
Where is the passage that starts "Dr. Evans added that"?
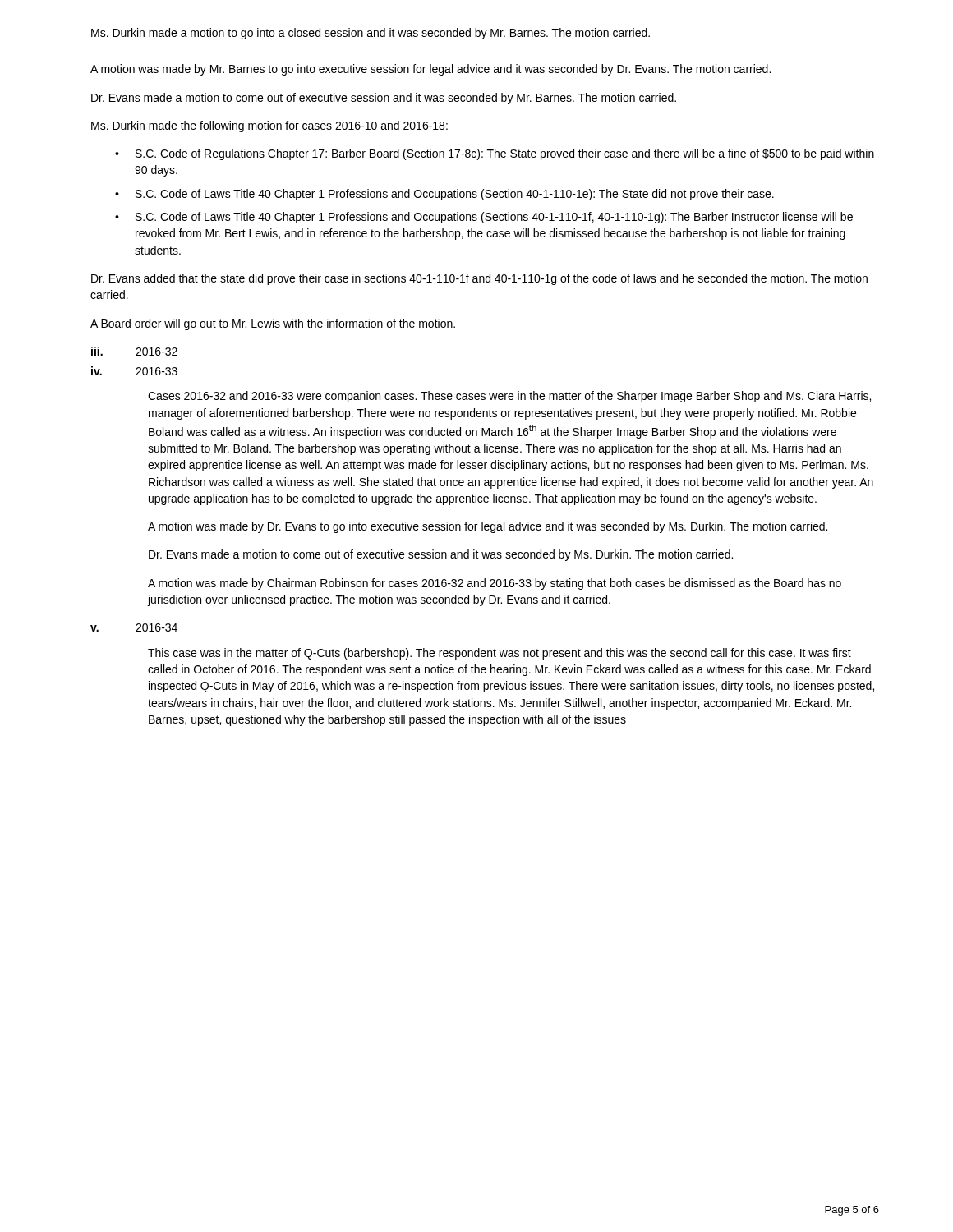pos(479,287)
